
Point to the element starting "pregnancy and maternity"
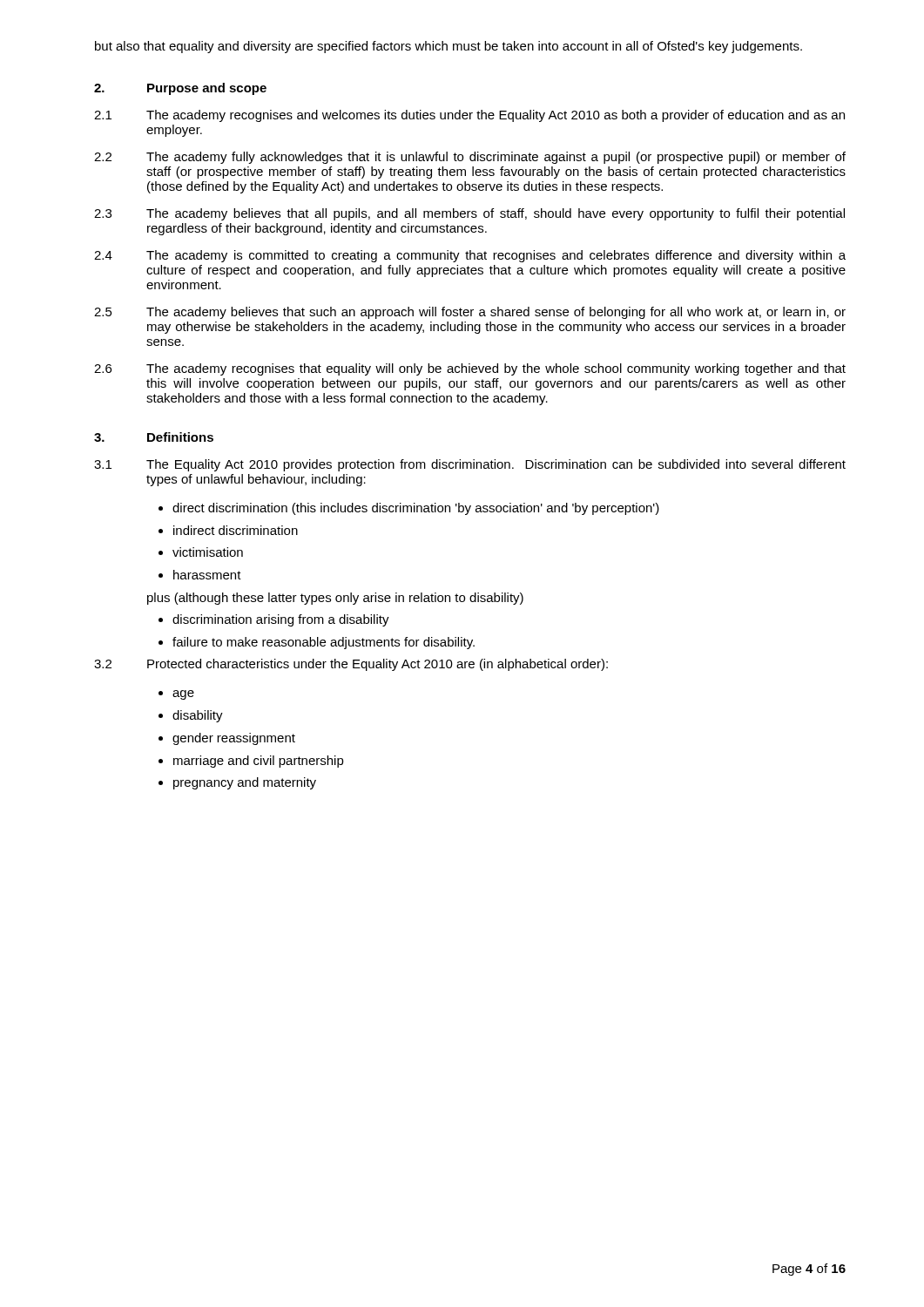coord(244,782)
